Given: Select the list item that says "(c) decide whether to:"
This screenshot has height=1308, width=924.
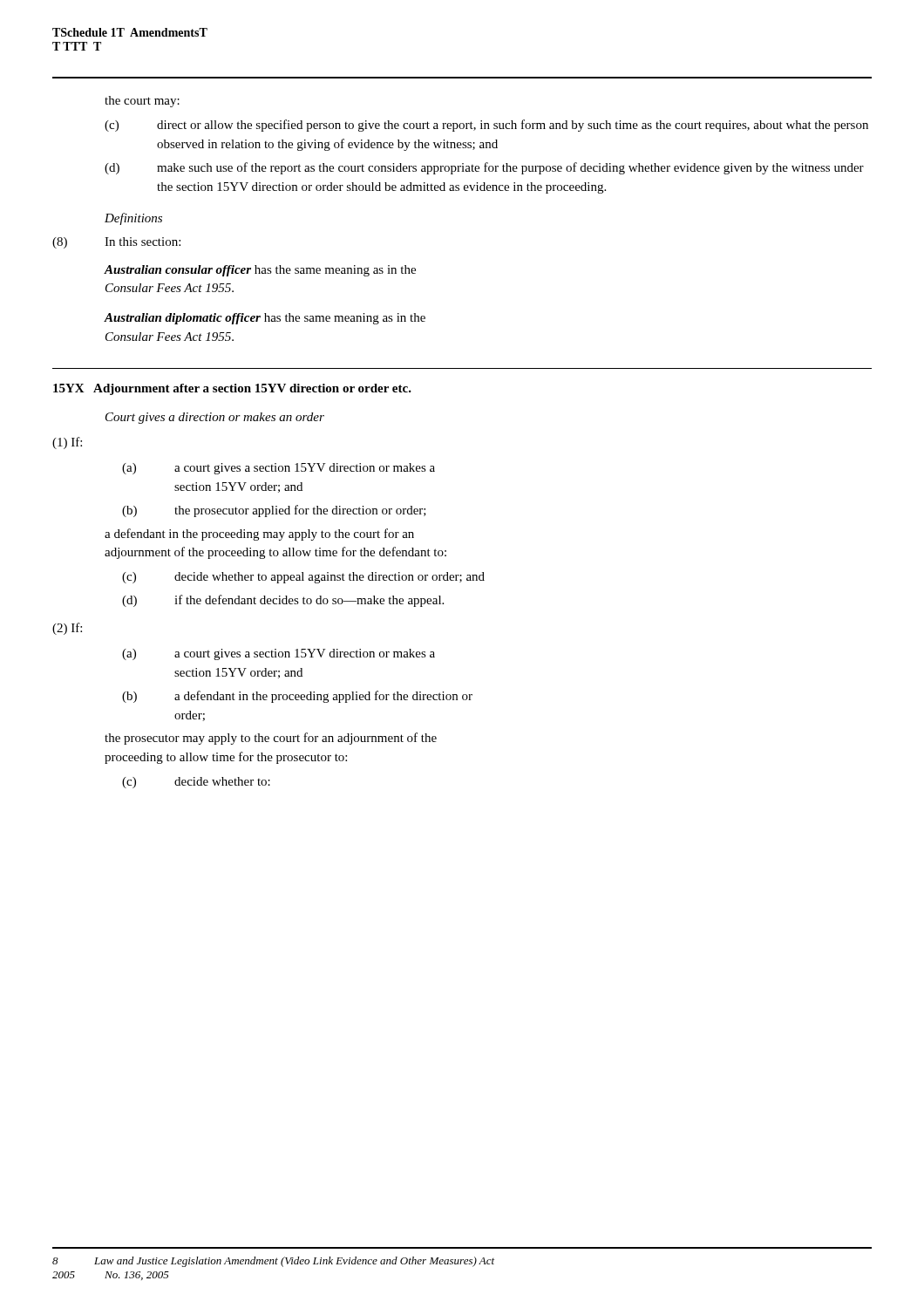Looking at the screenshot, I should click(x=196, y=783).
